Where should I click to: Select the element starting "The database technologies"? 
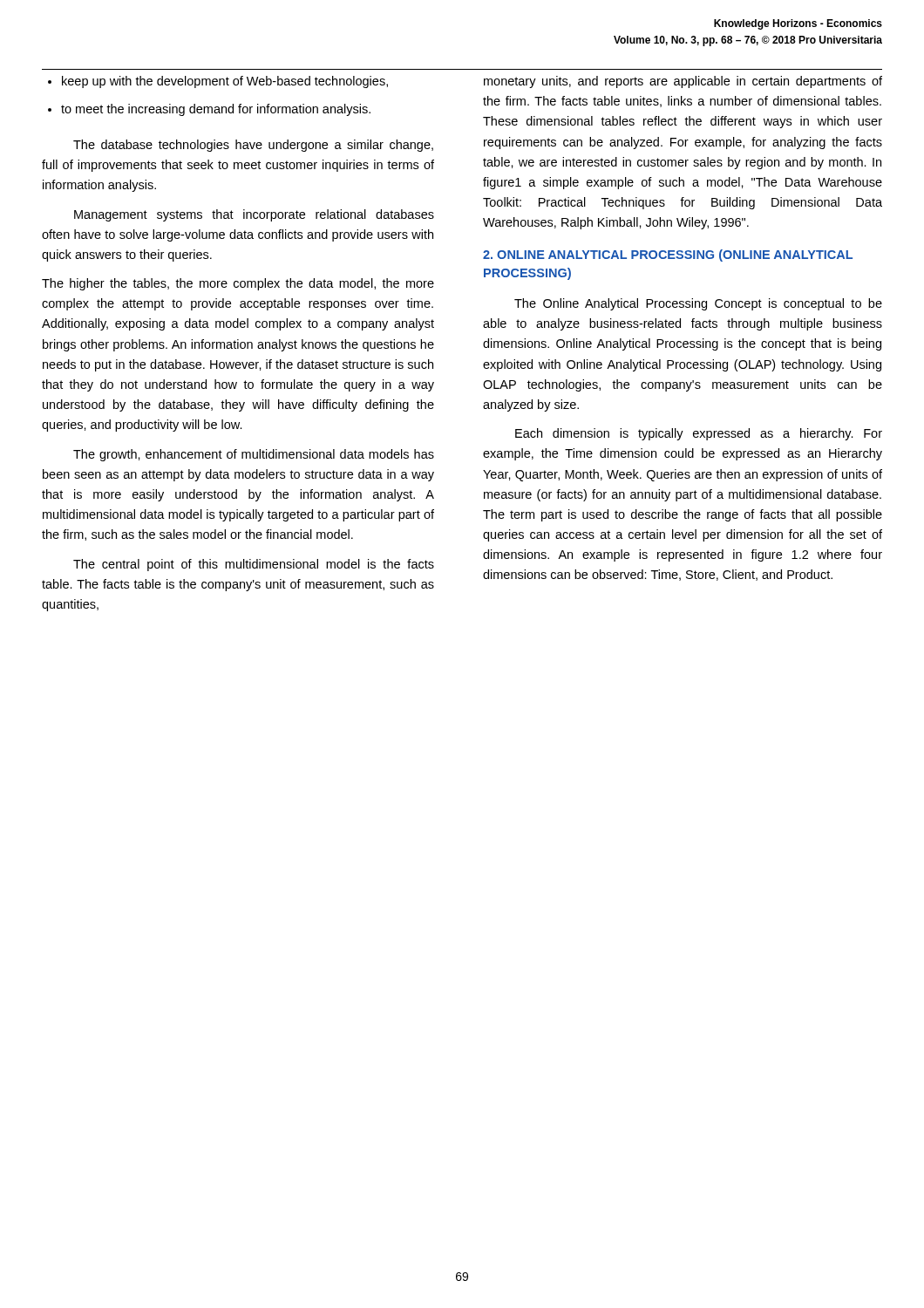[x=238, y=165]
